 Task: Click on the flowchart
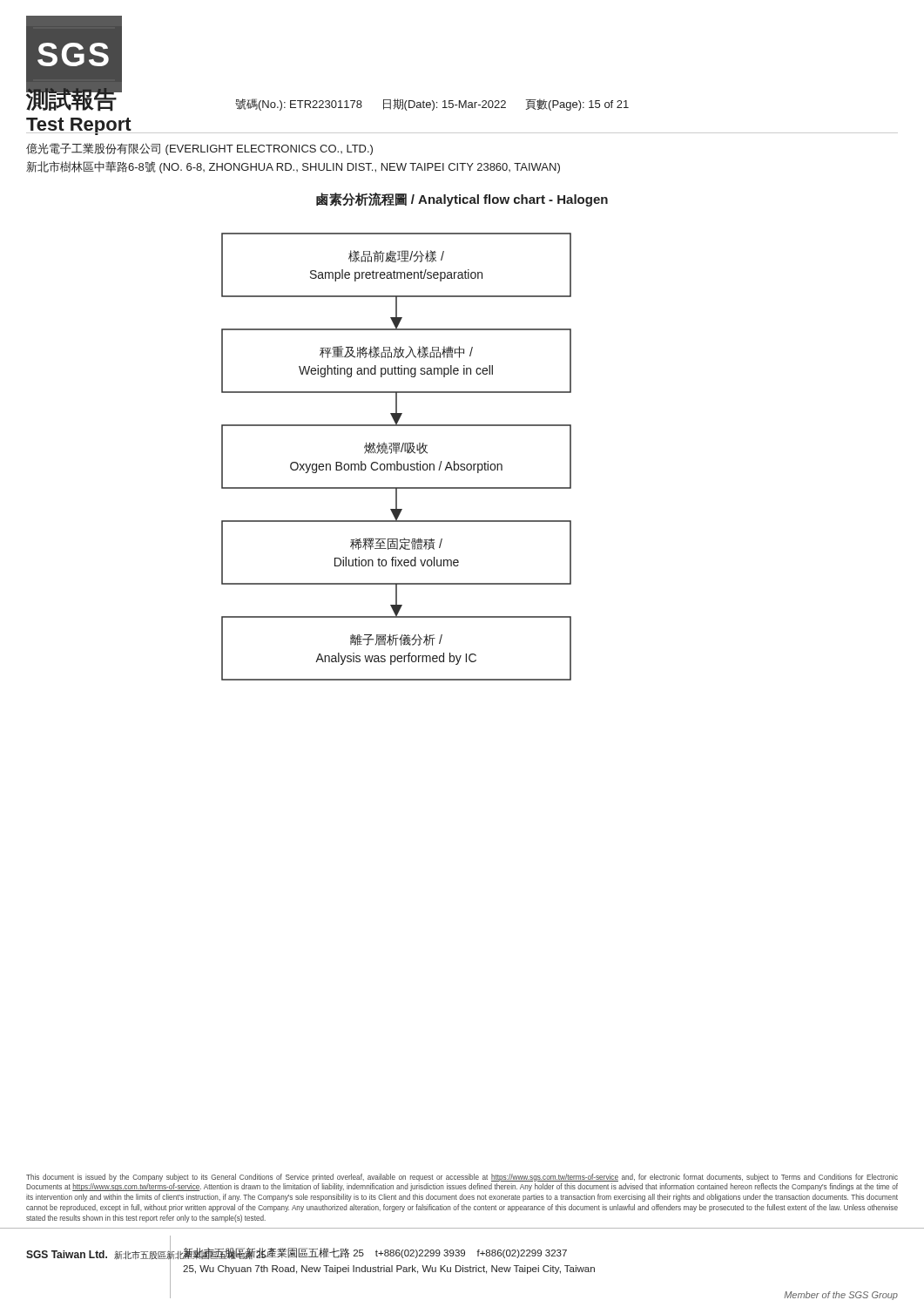tap(396, 470)
